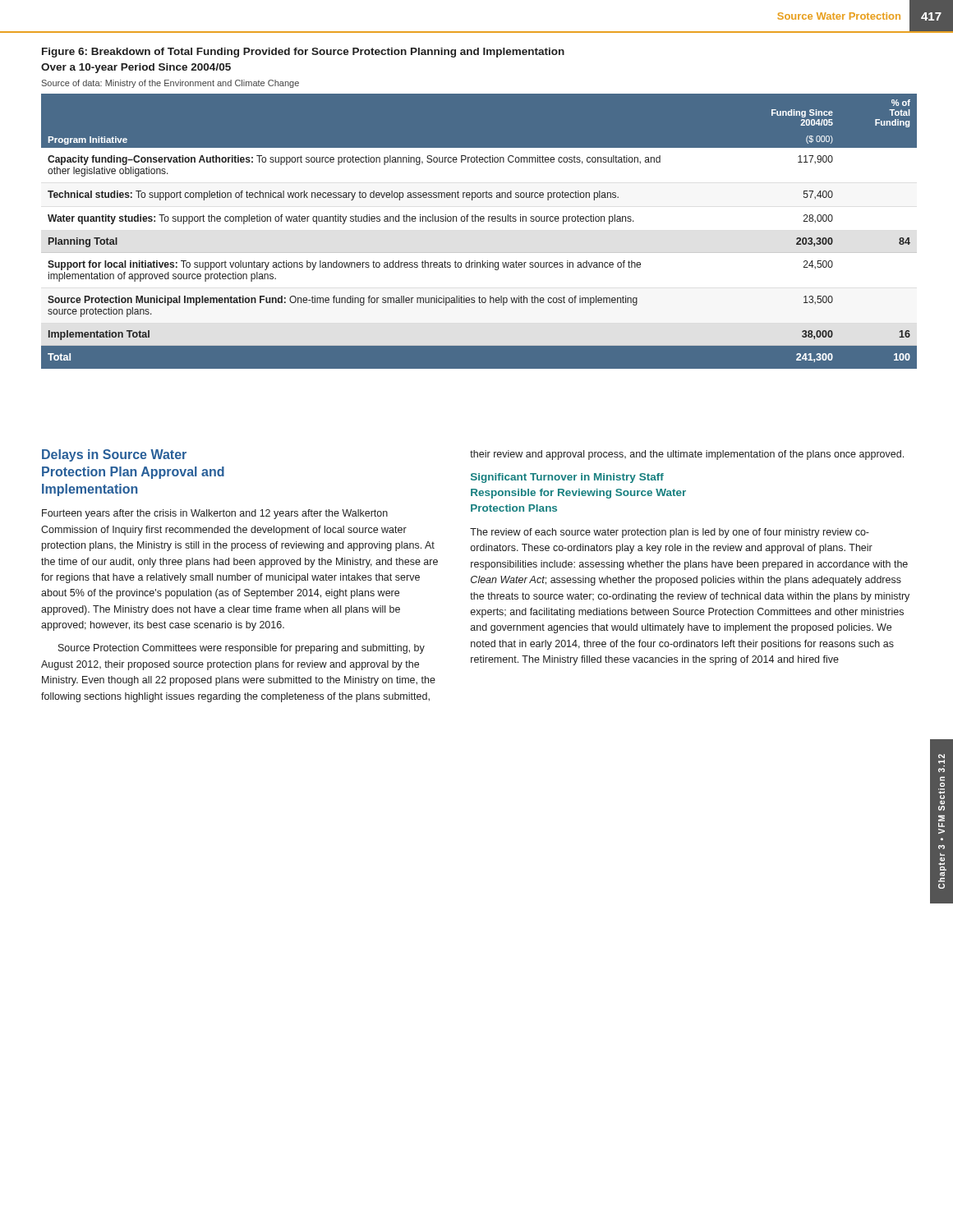Select the element starting "Source of data: Ministry of the Environment and"
Image resolution: width=953 pixels, height=1232 pixels.
tap(170, 83)
